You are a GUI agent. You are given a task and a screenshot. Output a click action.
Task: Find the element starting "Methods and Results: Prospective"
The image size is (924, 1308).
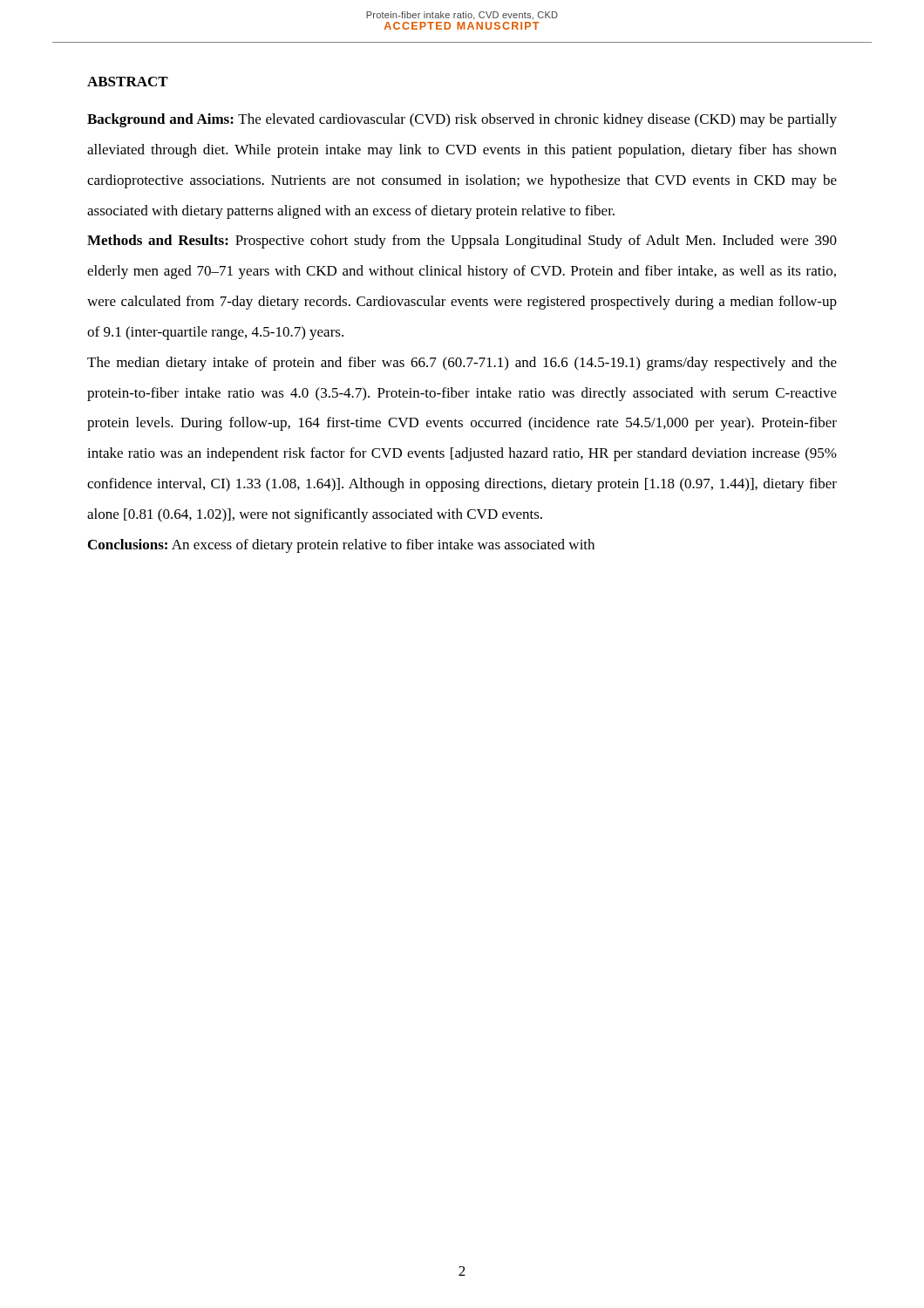(x=462, y=286)
